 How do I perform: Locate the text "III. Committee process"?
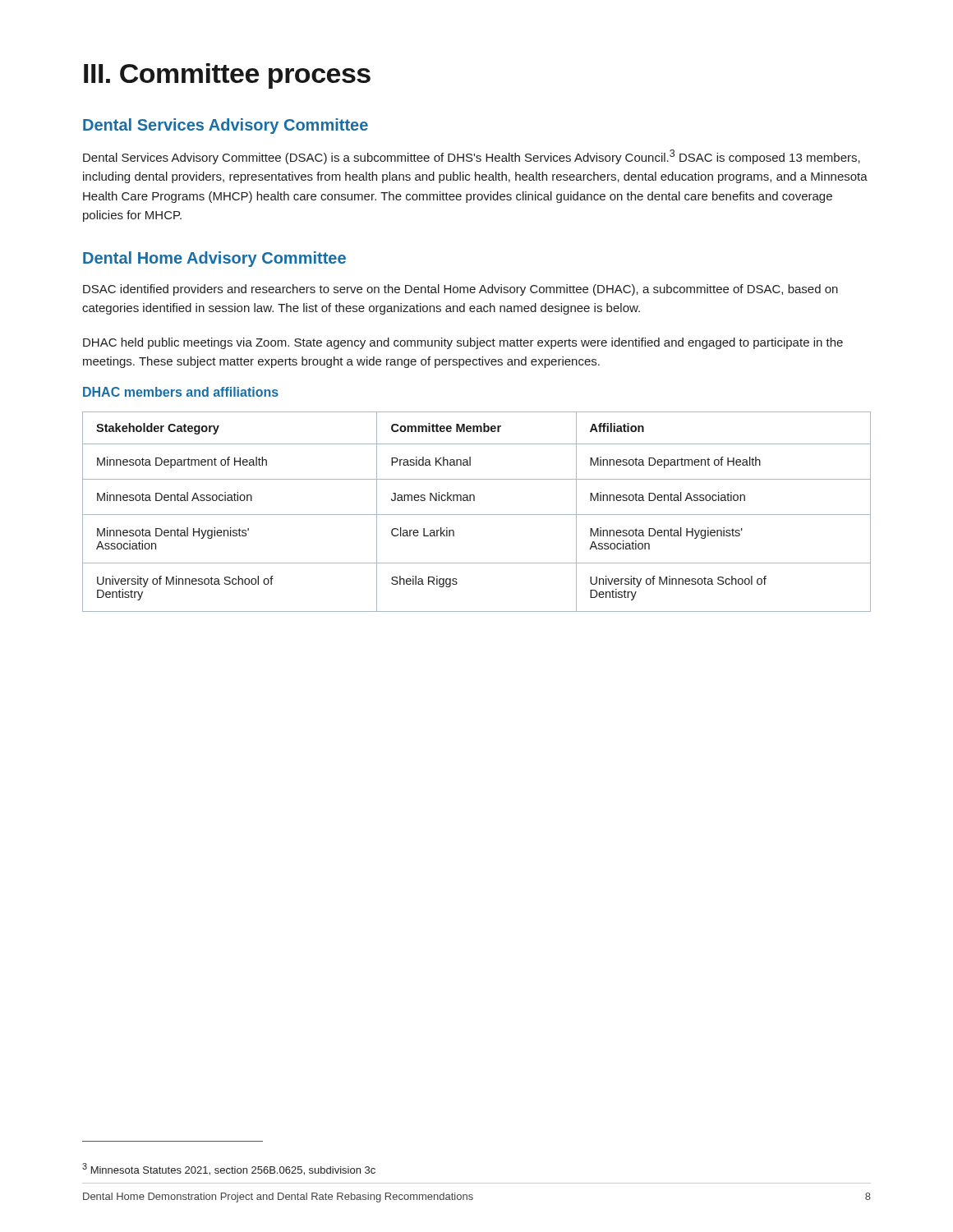(x=227, y=73)
